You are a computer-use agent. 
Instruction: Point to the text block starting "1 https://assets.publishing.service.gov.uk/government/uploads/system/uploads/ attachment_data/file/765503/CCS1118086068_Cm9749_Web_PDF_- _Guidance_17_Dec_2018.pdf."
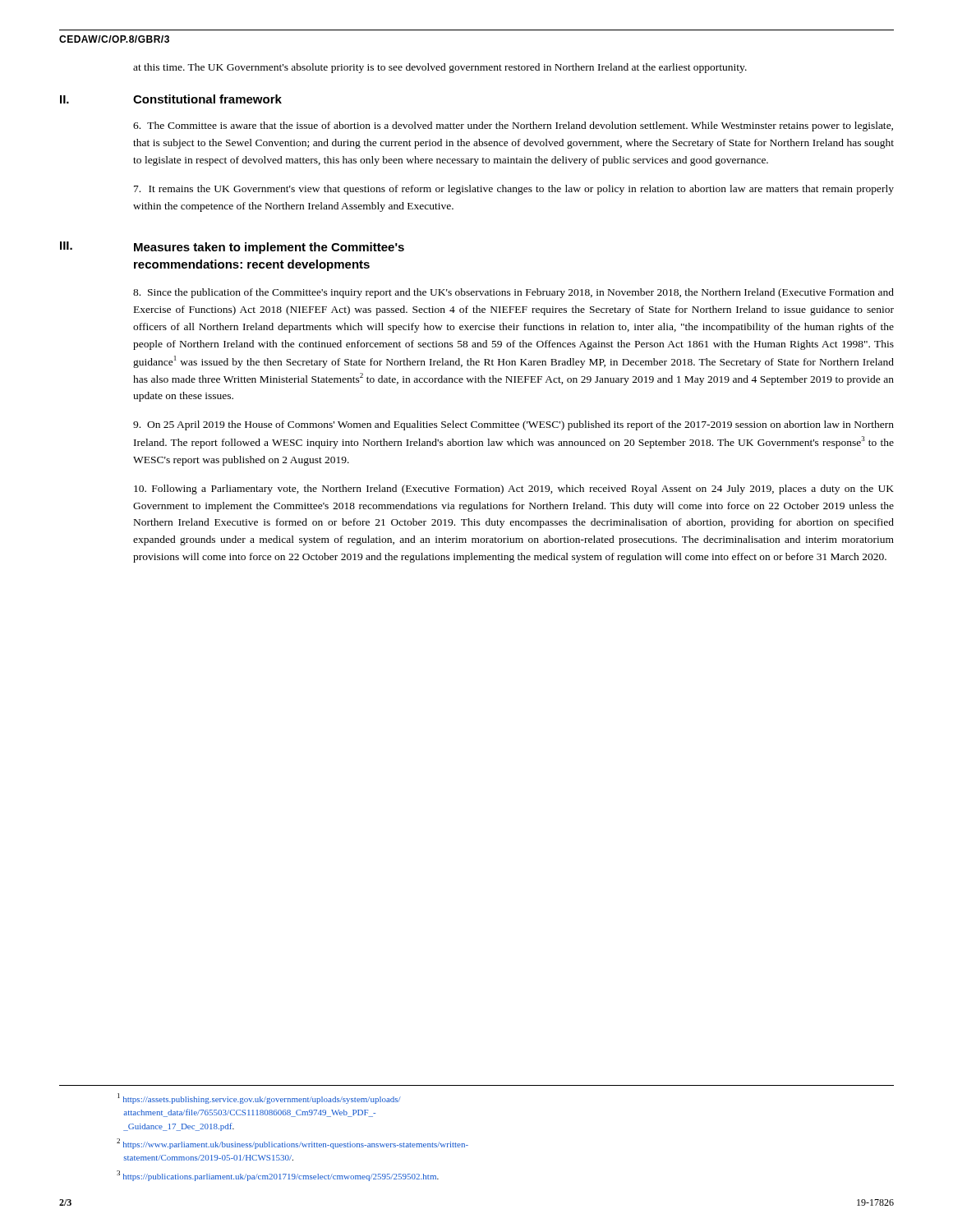259,1111
